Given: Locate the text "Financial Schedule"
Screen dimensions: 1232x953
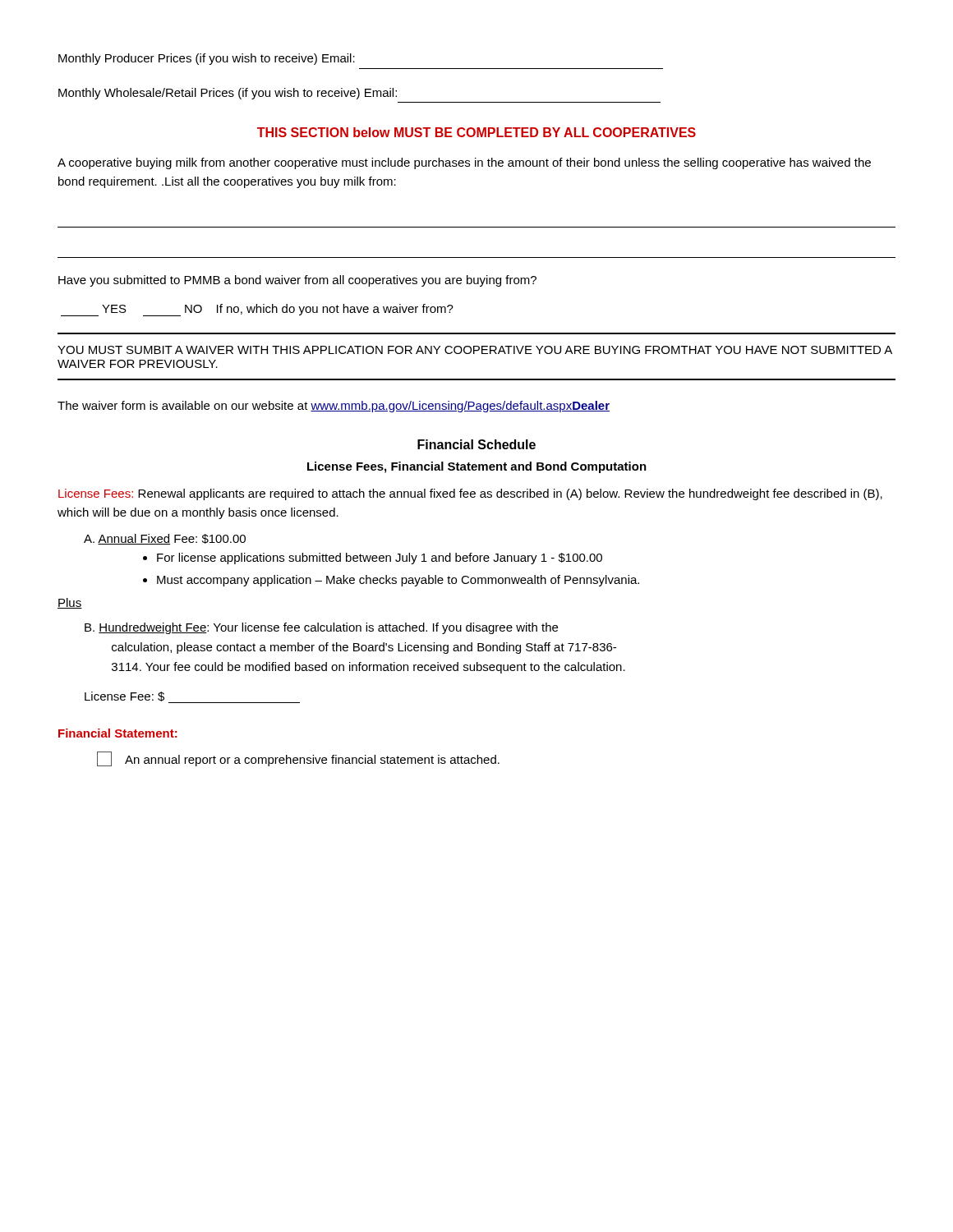Looking at the screenshot, I should pos(476,445).
